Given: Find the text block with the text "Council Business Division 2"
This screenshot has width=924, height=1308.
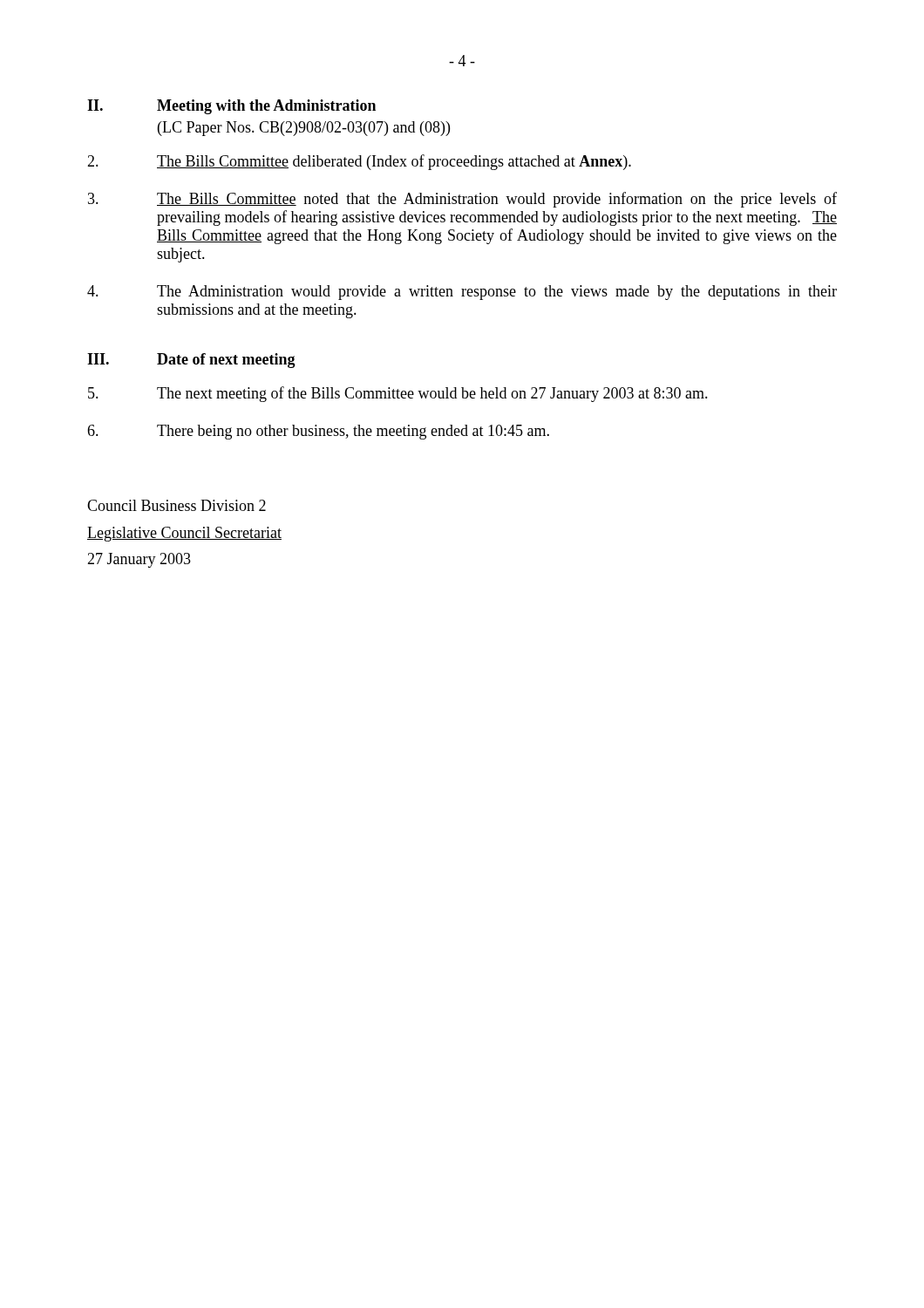Looking at the screenshot, I should [x=184, y=532].
